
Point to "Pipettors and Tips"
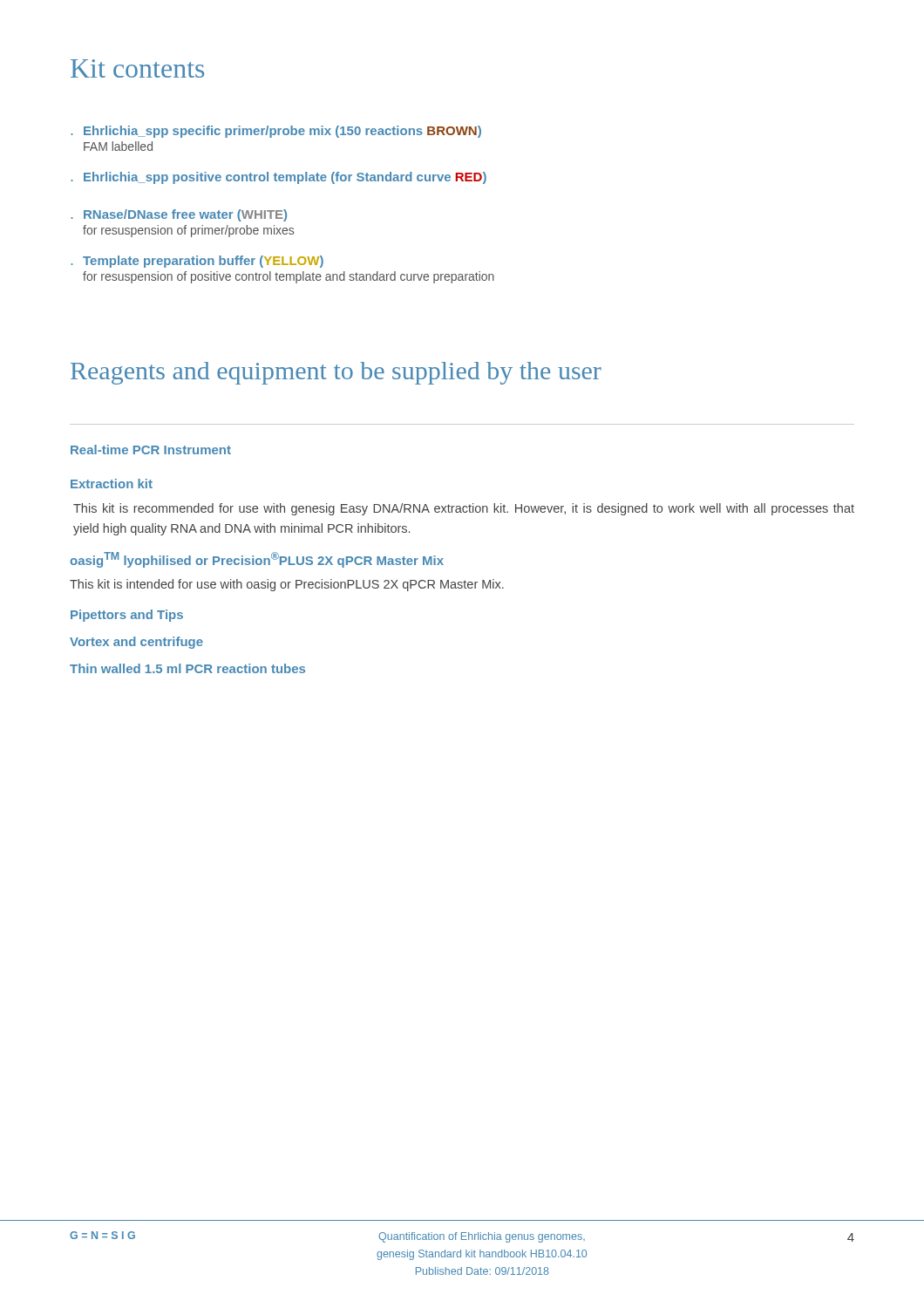127,614
